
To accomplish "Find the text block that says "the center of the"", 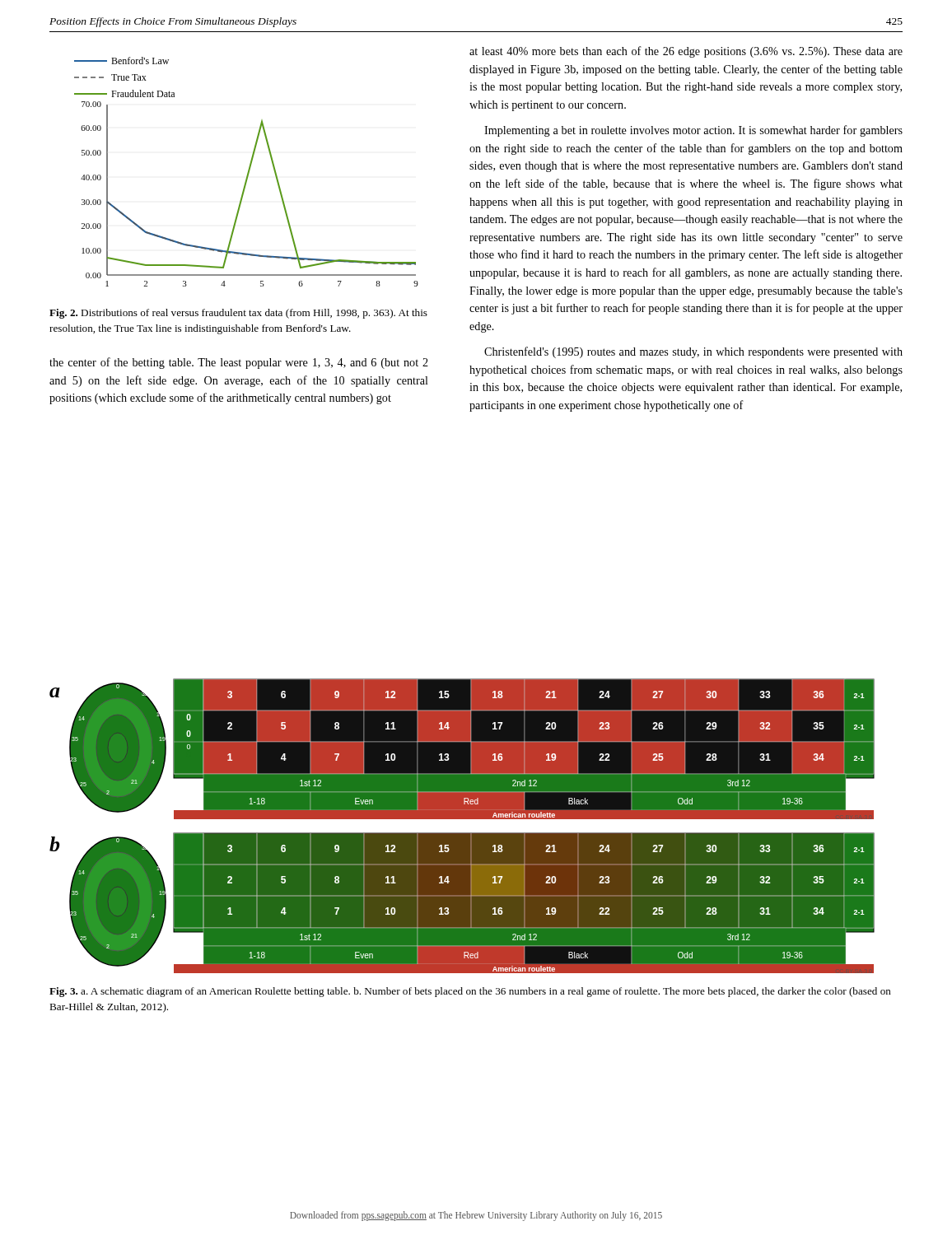I will (239, 381).
